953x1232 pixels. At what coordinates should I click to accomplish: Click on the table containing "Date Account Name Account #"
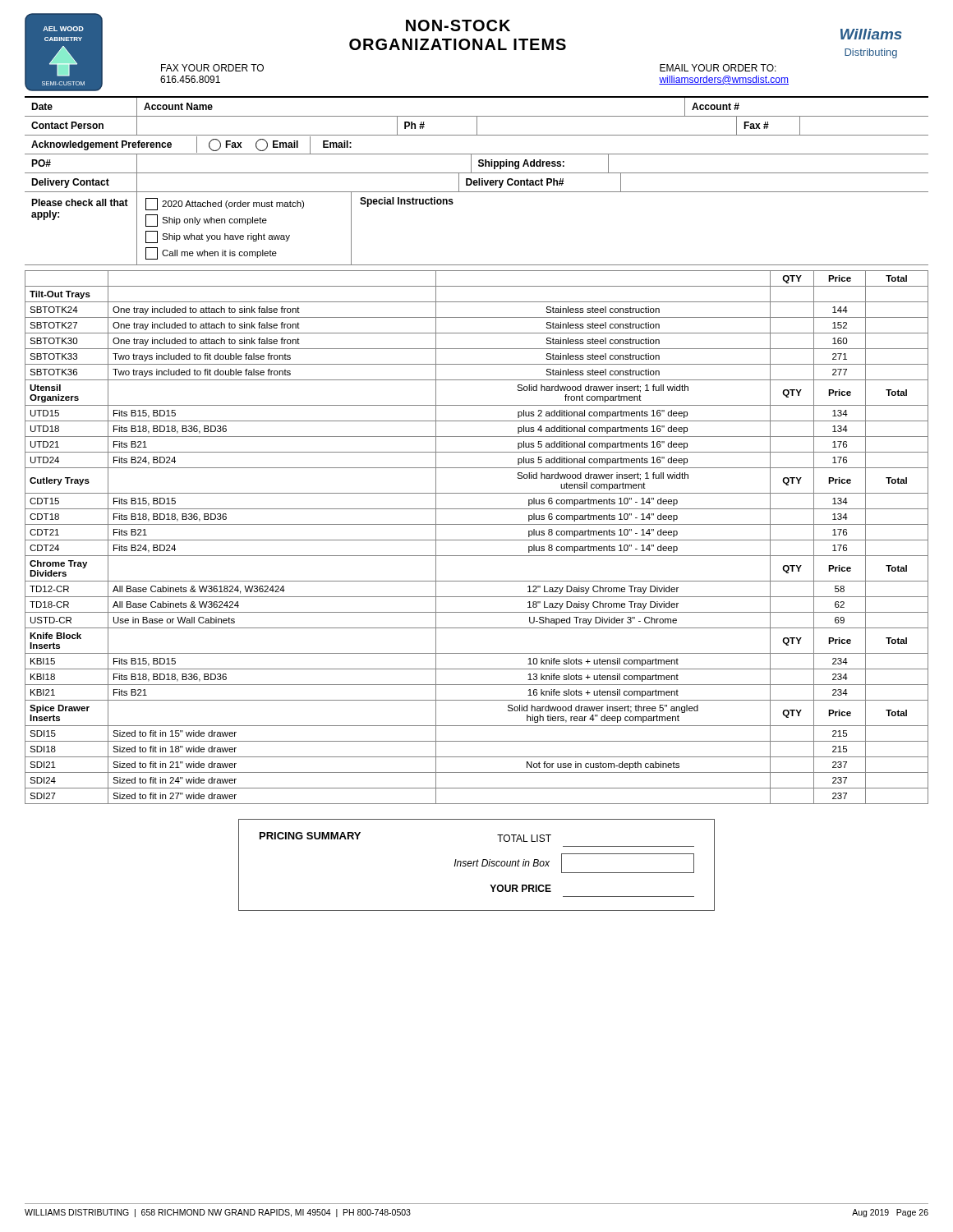[476, 181]
